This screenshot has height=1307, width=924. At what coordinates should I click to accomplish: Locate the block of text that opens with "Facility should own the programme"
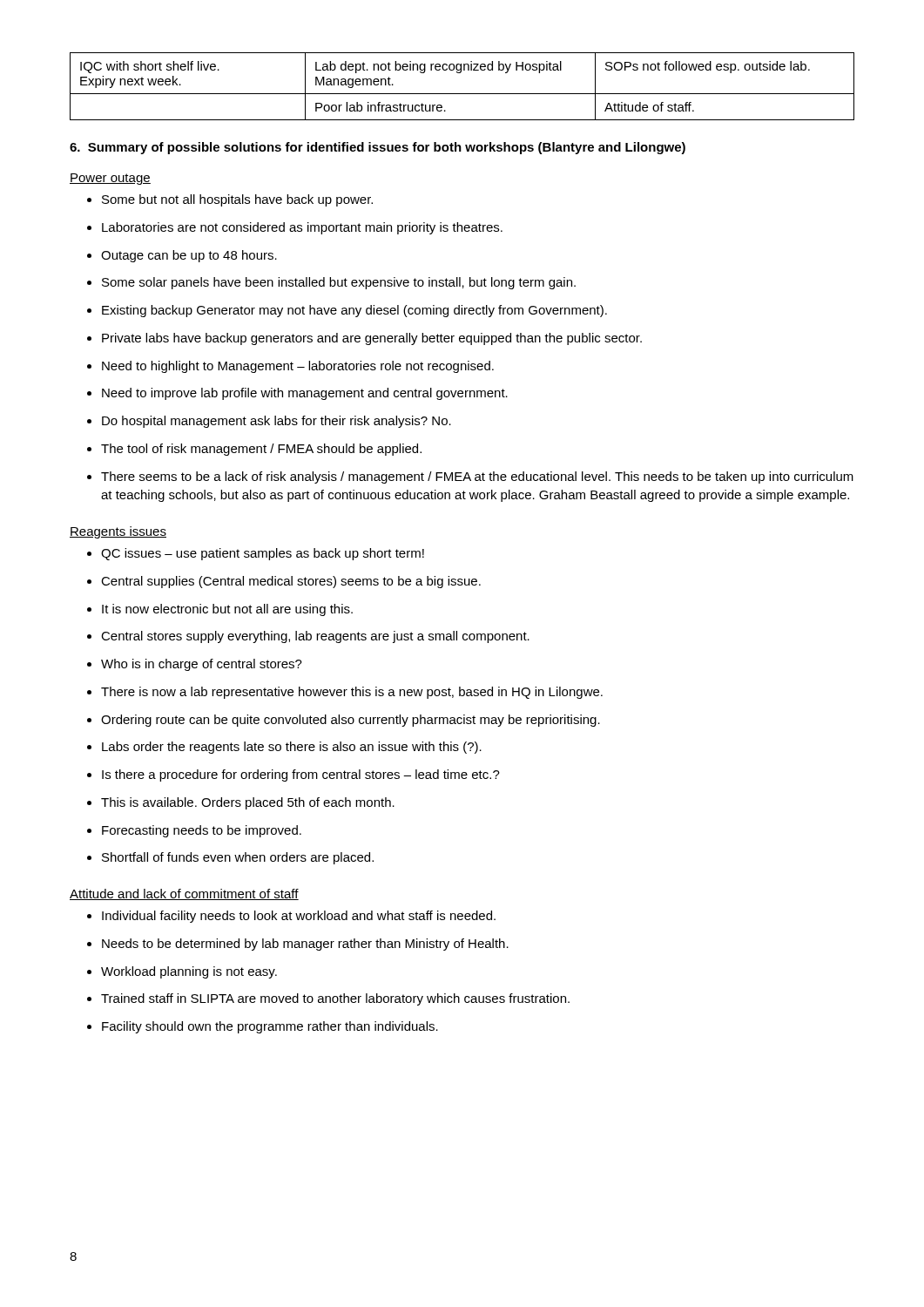pyautogui.click(x=263, y=1027)
